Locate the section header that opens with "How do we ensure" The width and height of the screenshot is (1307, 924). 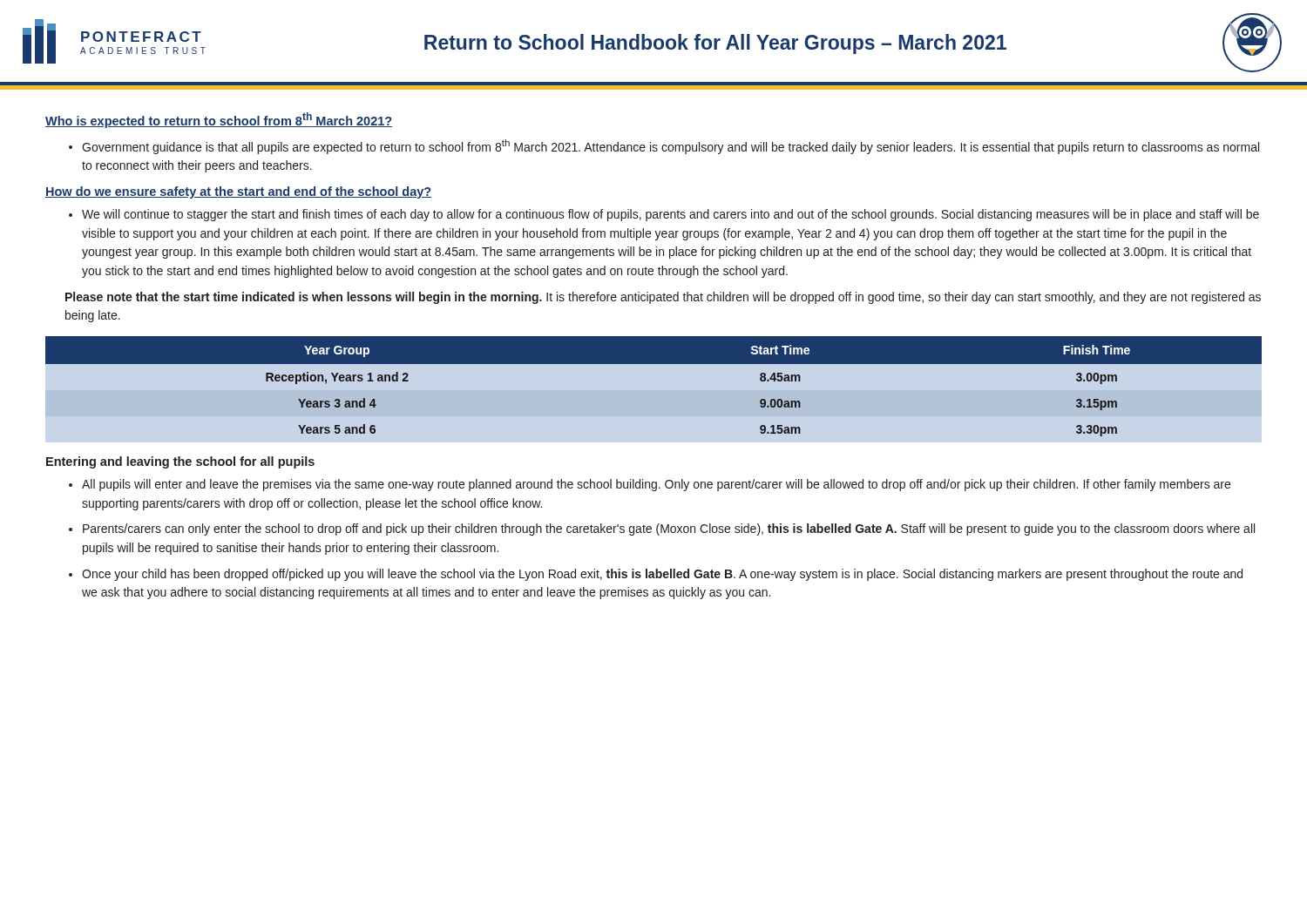[x=238, y=191]
